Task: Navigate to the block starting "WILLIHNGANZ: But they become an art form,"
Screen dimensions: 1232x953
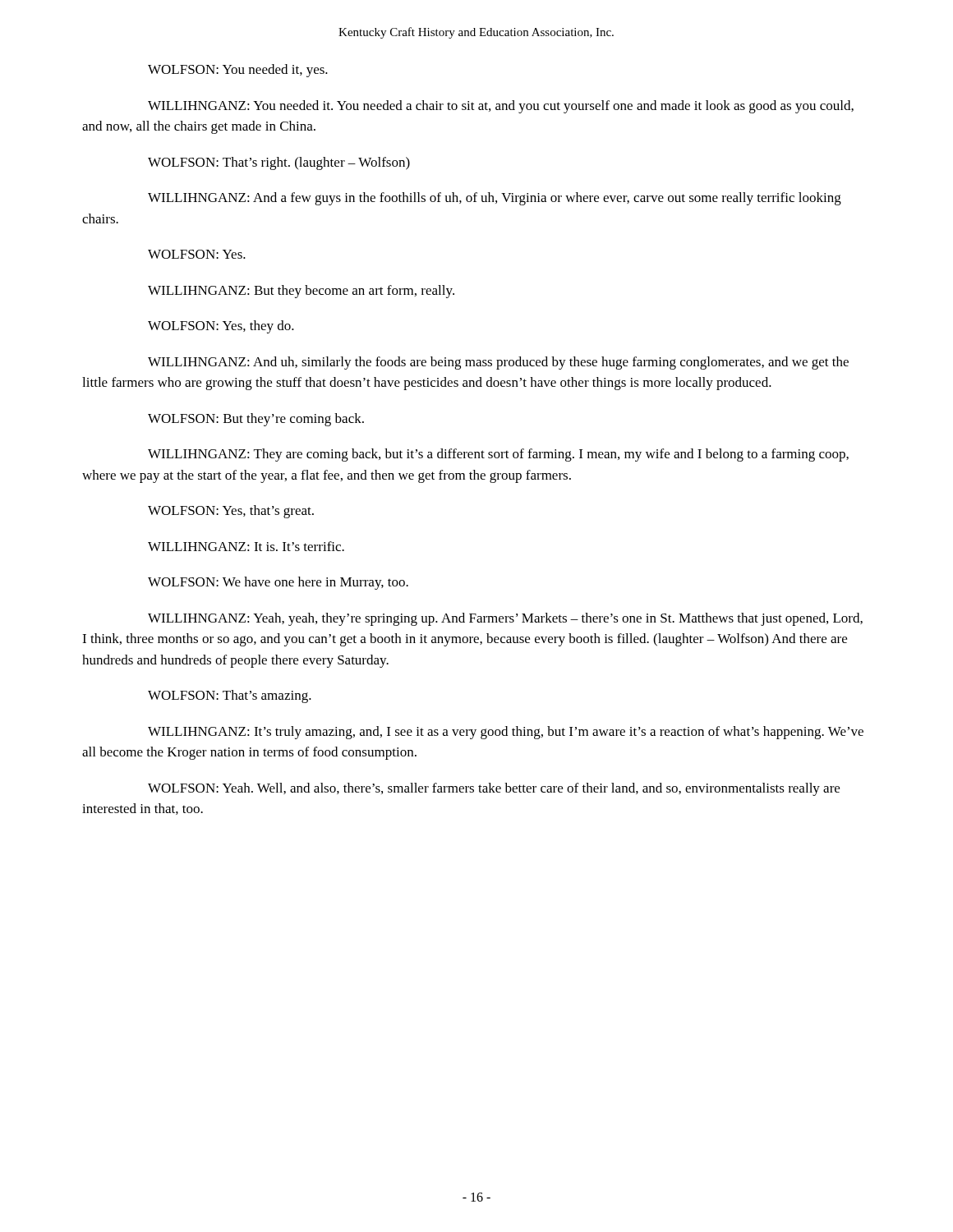Action: (302, 290)
